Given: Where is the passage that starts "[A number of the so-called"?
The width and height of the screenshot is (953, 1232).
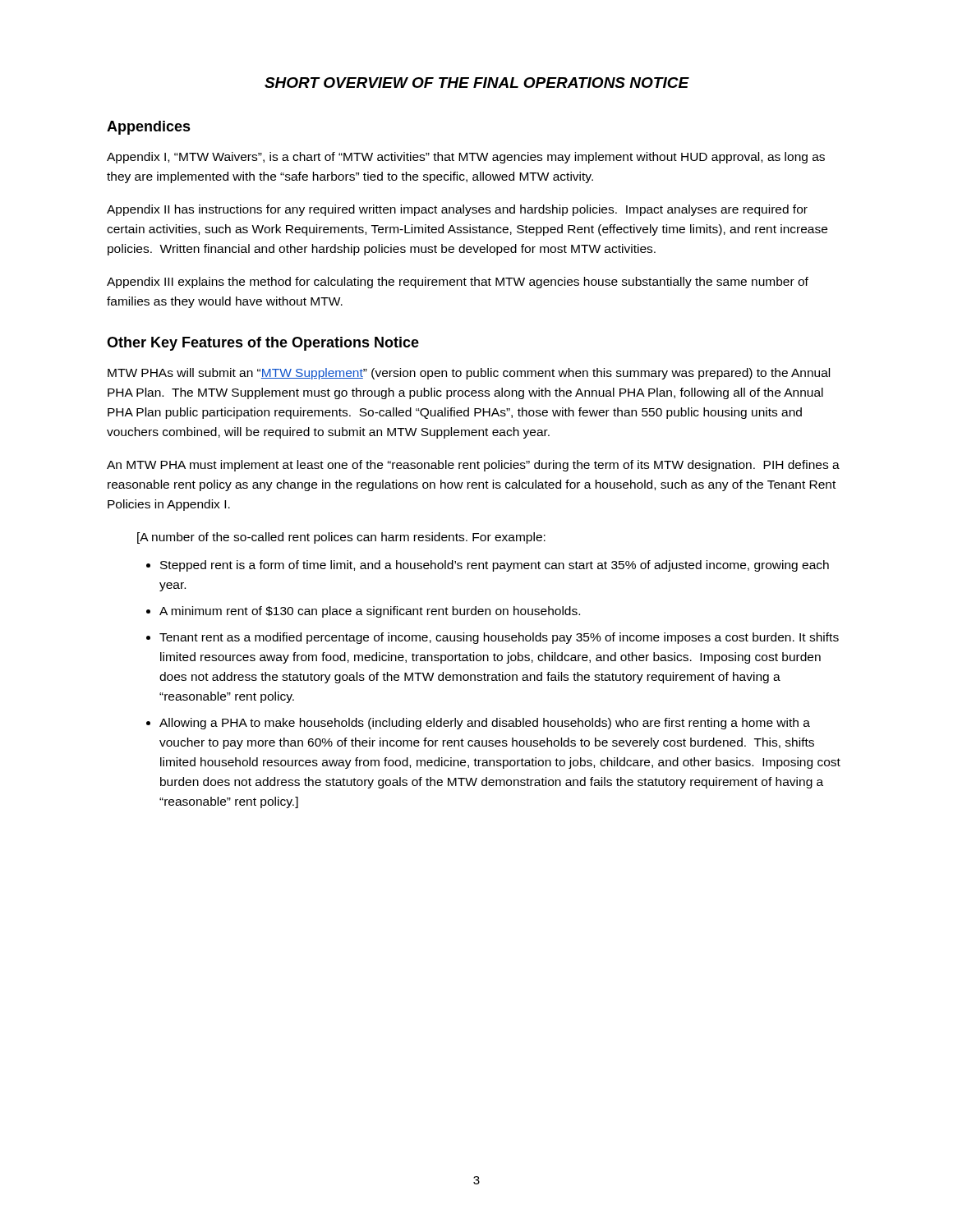Looking at the screenshot, I should (491, 537).
